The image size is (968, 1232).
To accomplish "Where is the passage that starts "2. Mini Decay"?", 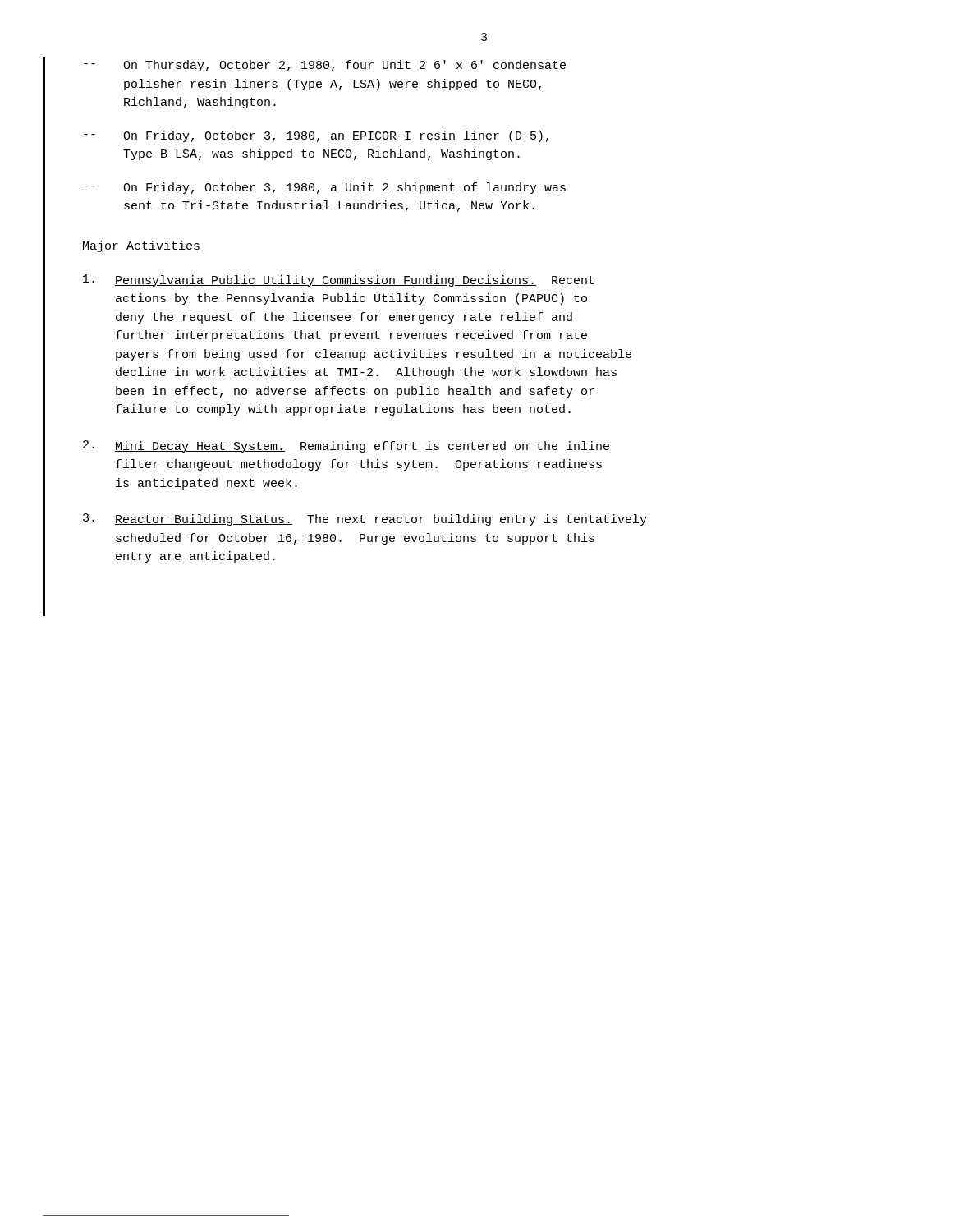I will (346, 466).
